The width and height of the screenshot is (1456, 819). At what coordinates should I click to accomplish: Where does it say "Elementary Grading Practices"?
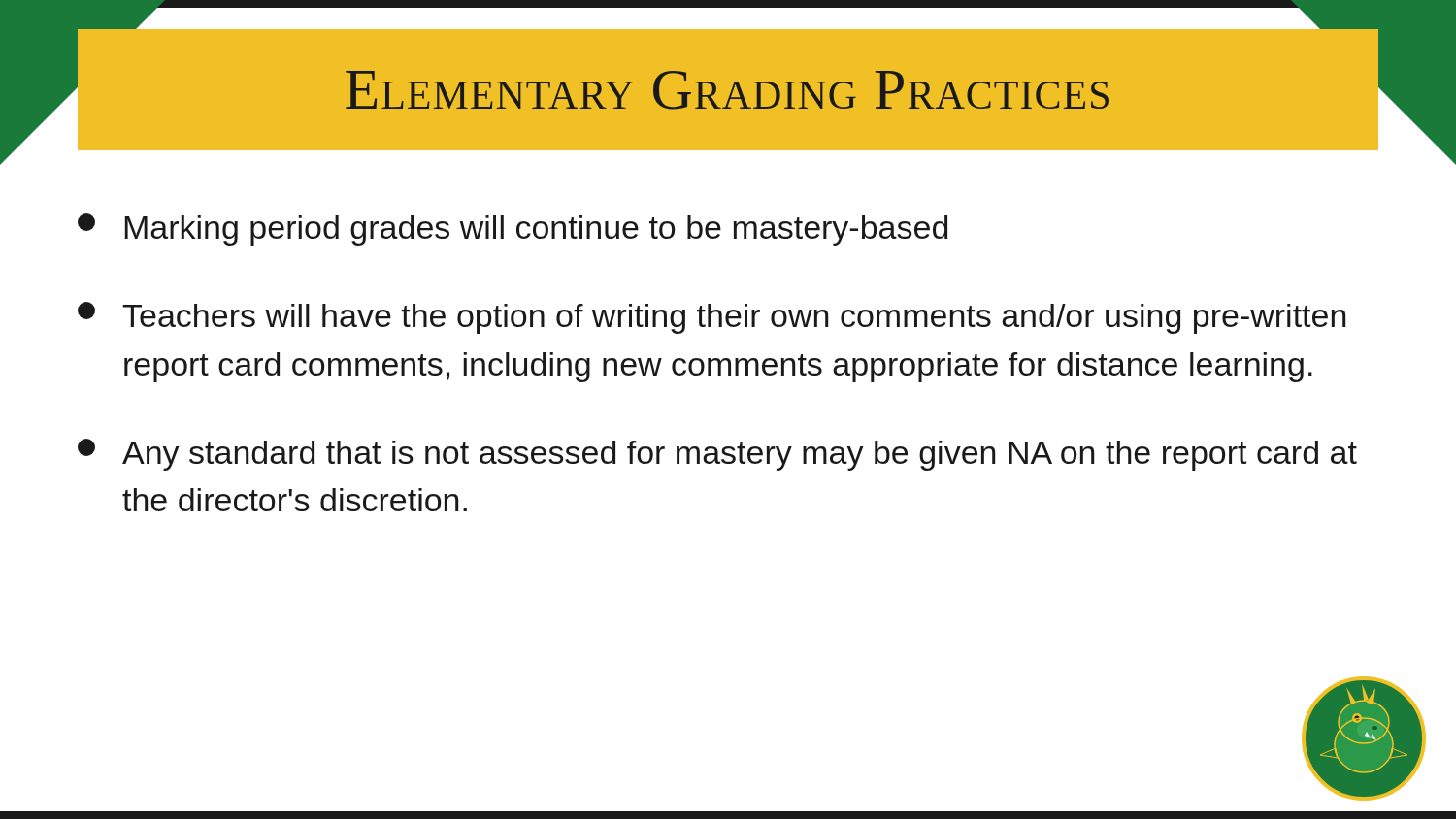(728, 90)
